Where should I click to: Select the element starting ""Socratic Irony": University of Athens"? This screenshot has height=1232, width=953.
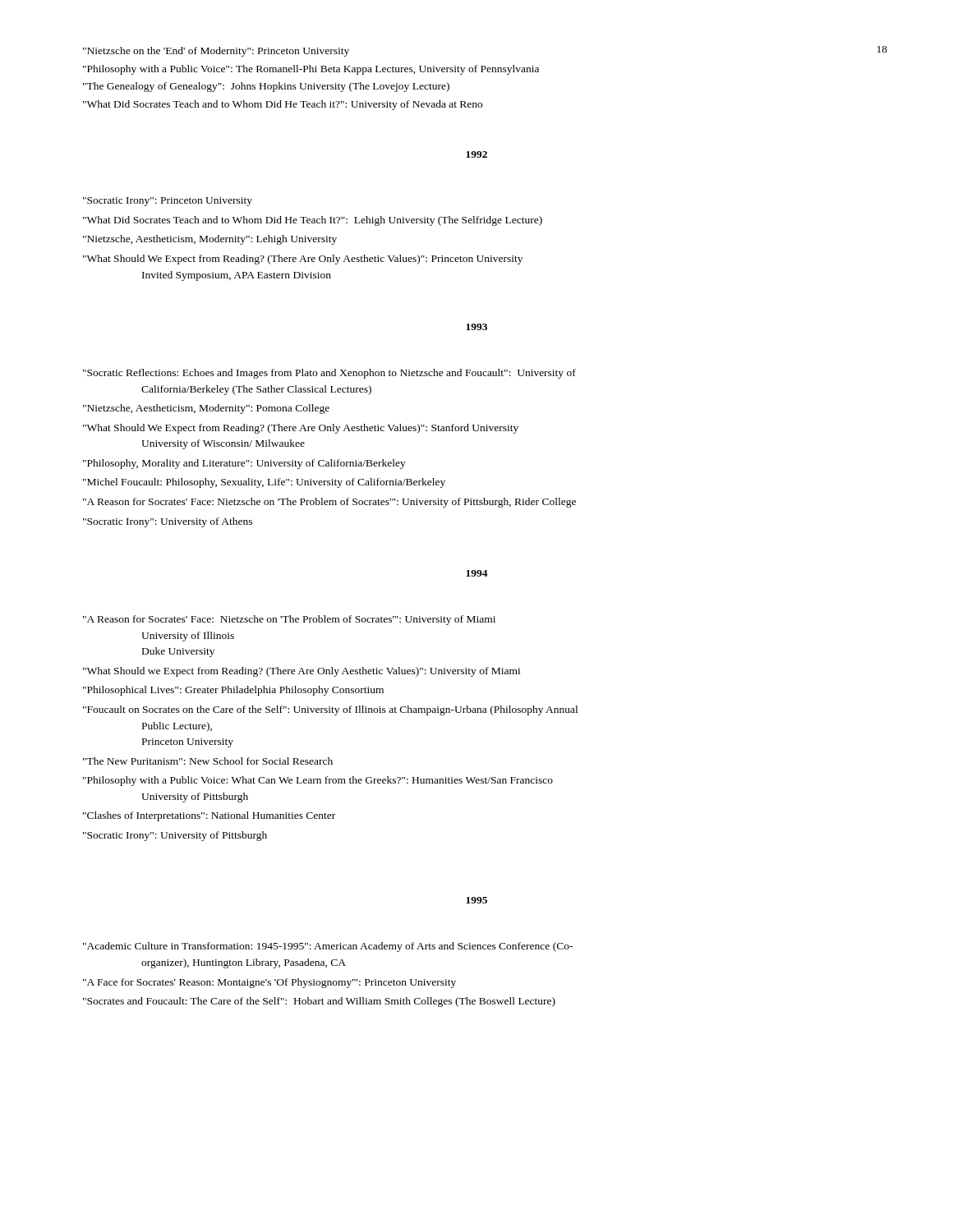click(x=167, y=521)
